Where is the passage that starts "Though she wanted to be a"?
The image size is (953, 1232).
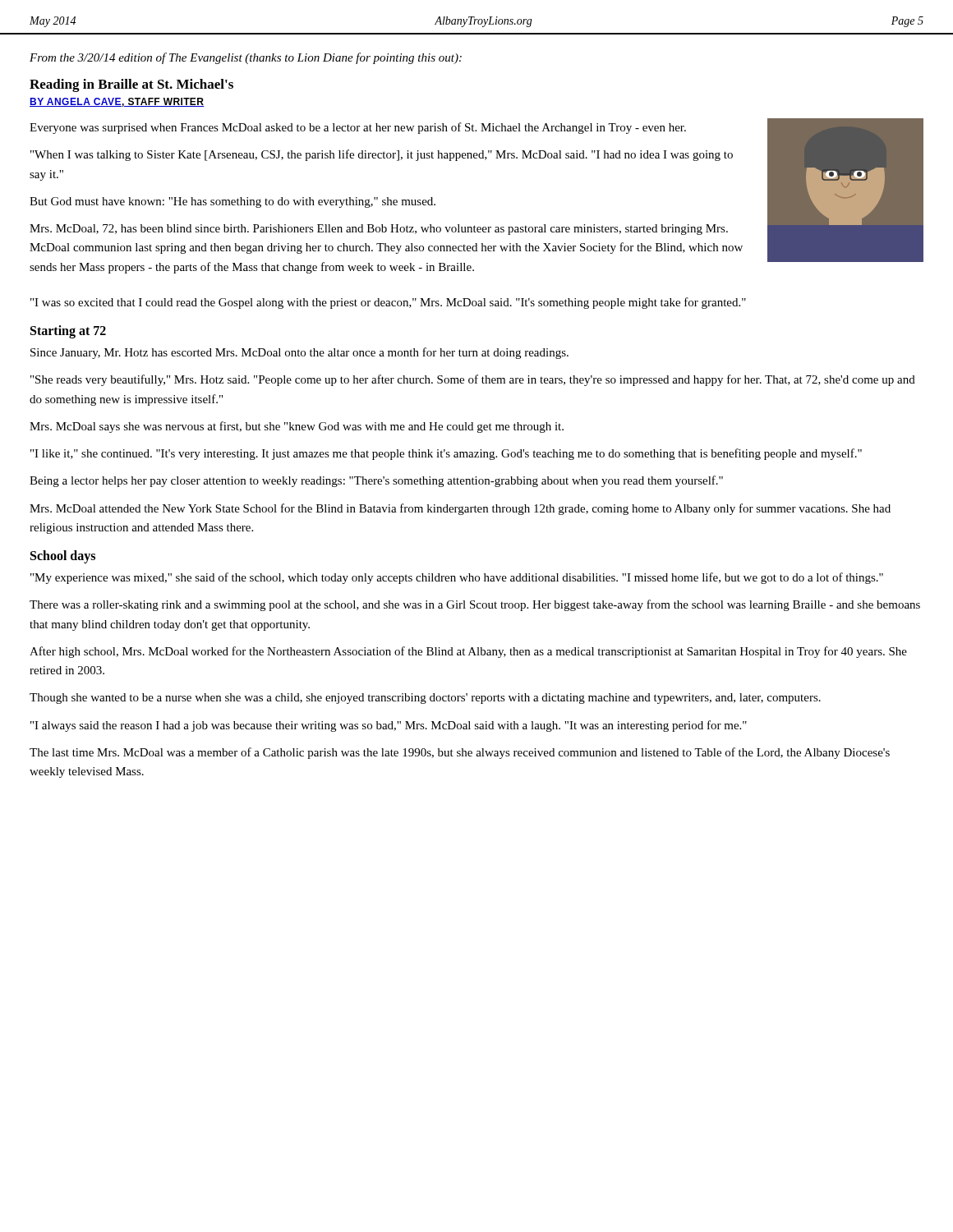point(425,697)
